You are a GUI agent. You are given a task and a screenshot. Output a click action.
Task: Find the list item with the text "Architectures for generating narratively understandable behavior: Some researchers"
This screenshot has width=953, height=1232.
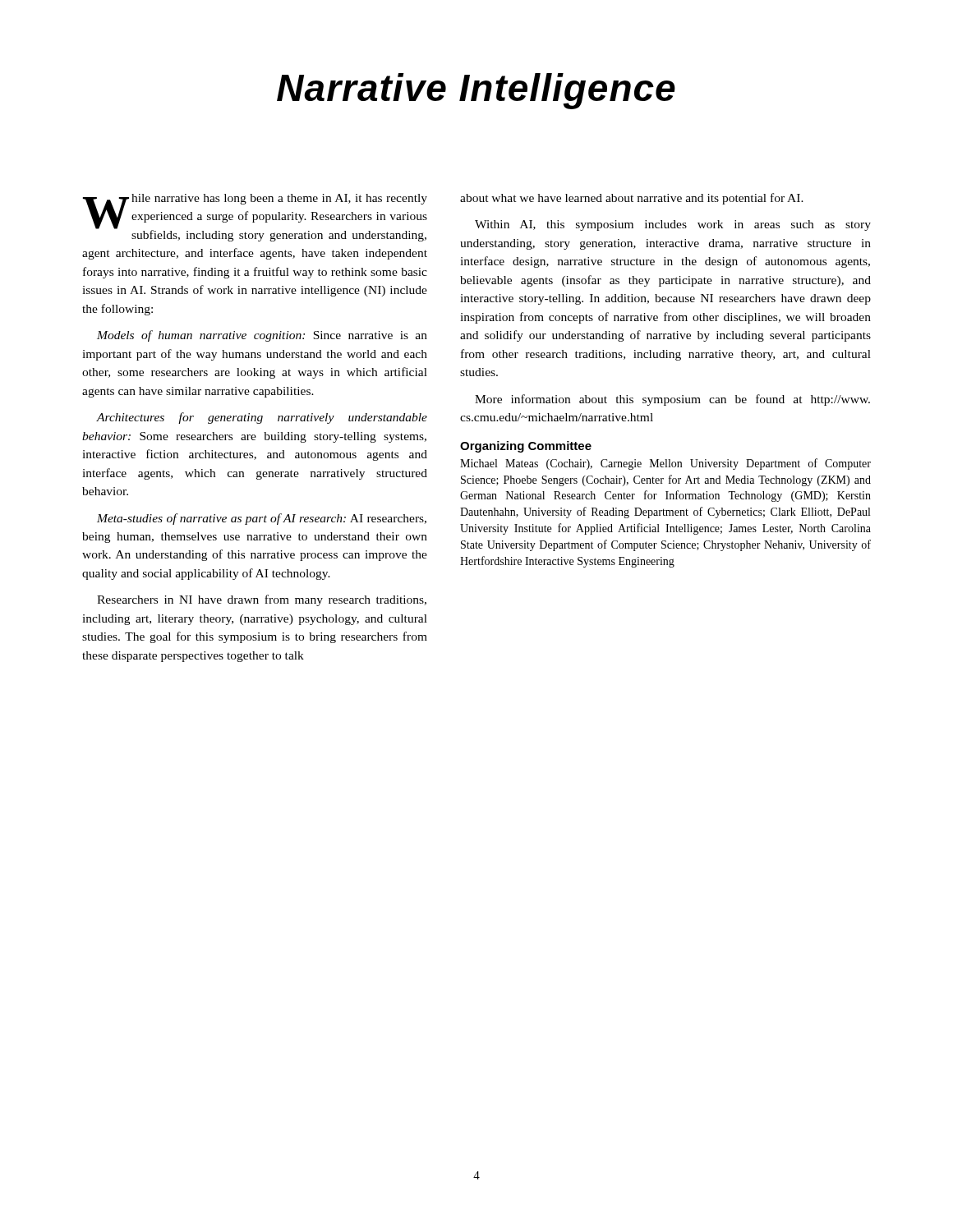tap(255, 454)
